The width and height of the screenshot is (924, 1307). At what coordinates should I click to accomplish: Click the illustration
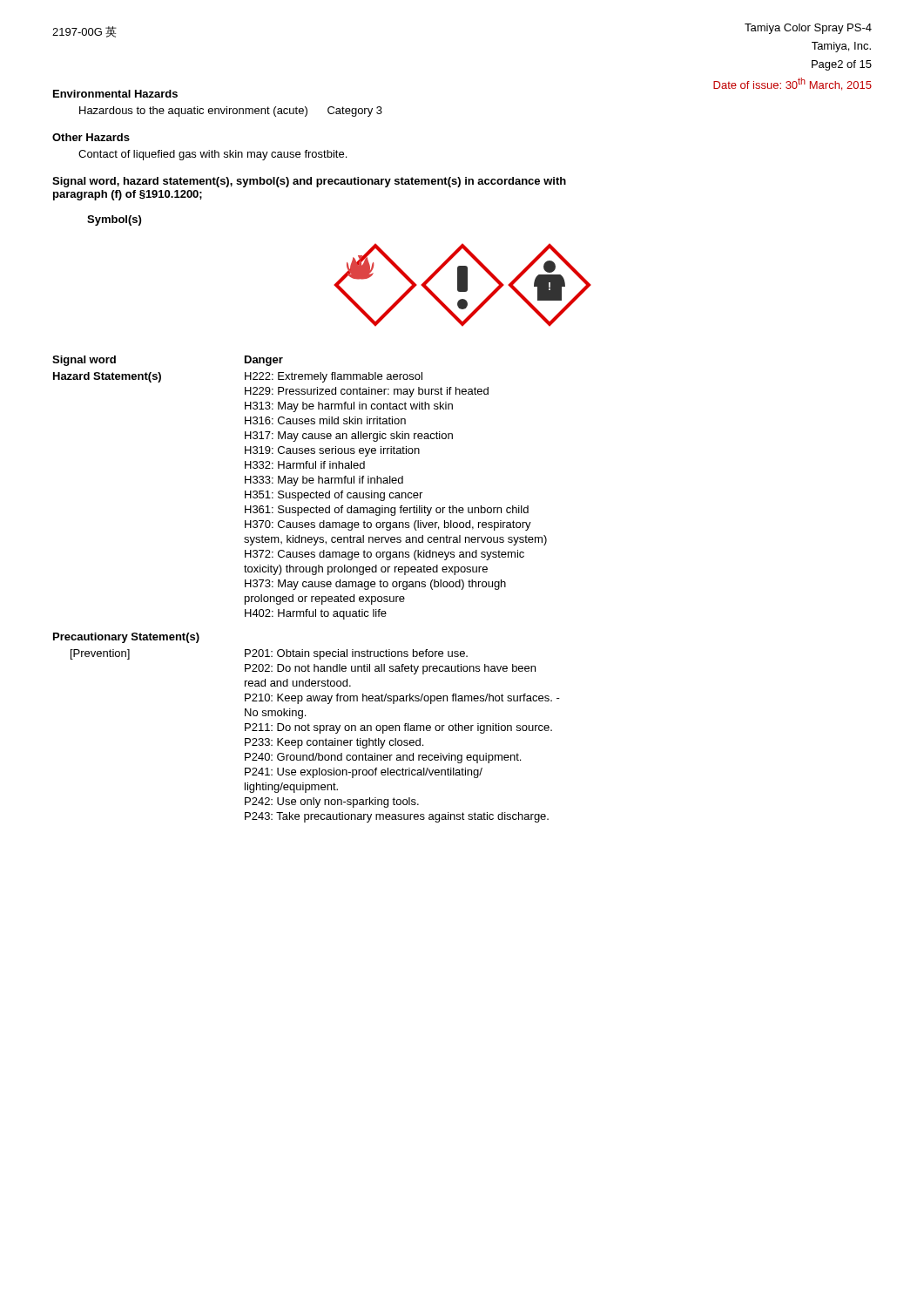[x=462, y=289]
